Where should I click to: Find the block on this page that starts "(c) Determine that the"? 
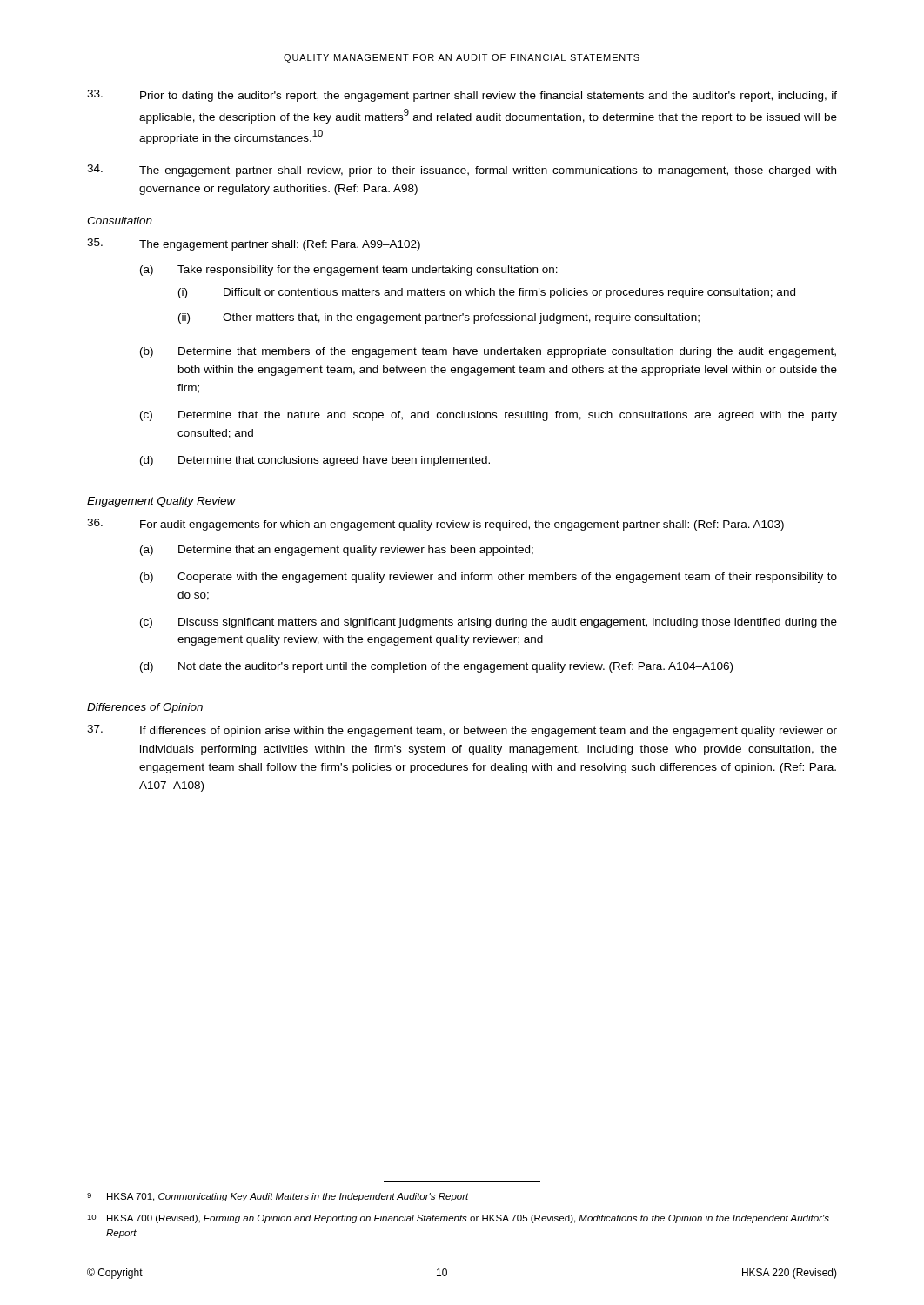(x=488, y=425)
